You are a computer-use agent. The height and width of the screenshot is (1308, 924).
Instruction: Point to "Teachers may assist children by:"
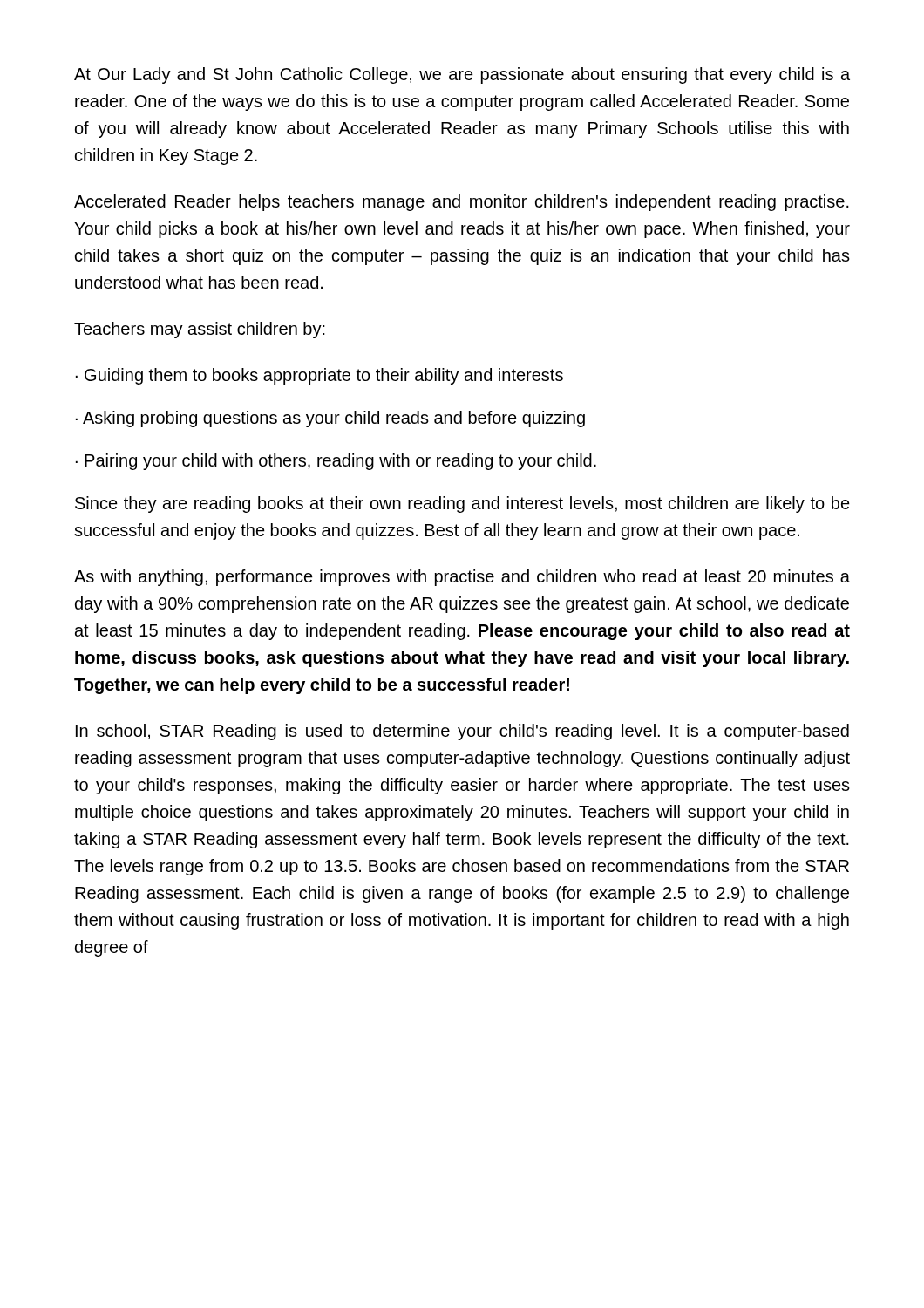click(200, 329)
